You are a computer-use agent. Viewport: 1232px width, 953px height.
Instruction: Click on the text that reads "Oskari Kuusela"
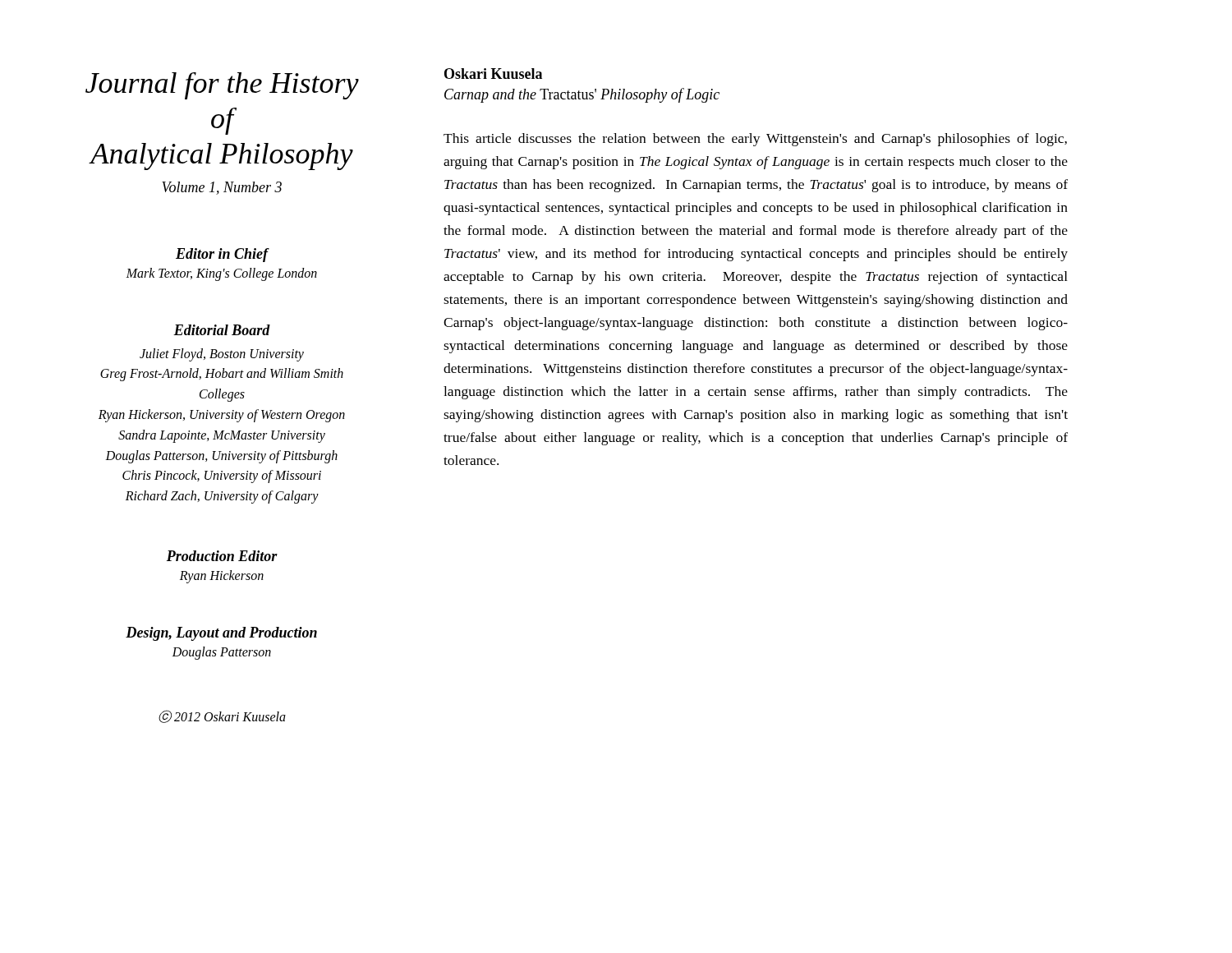pyautogui.click(x=493, y=74)
